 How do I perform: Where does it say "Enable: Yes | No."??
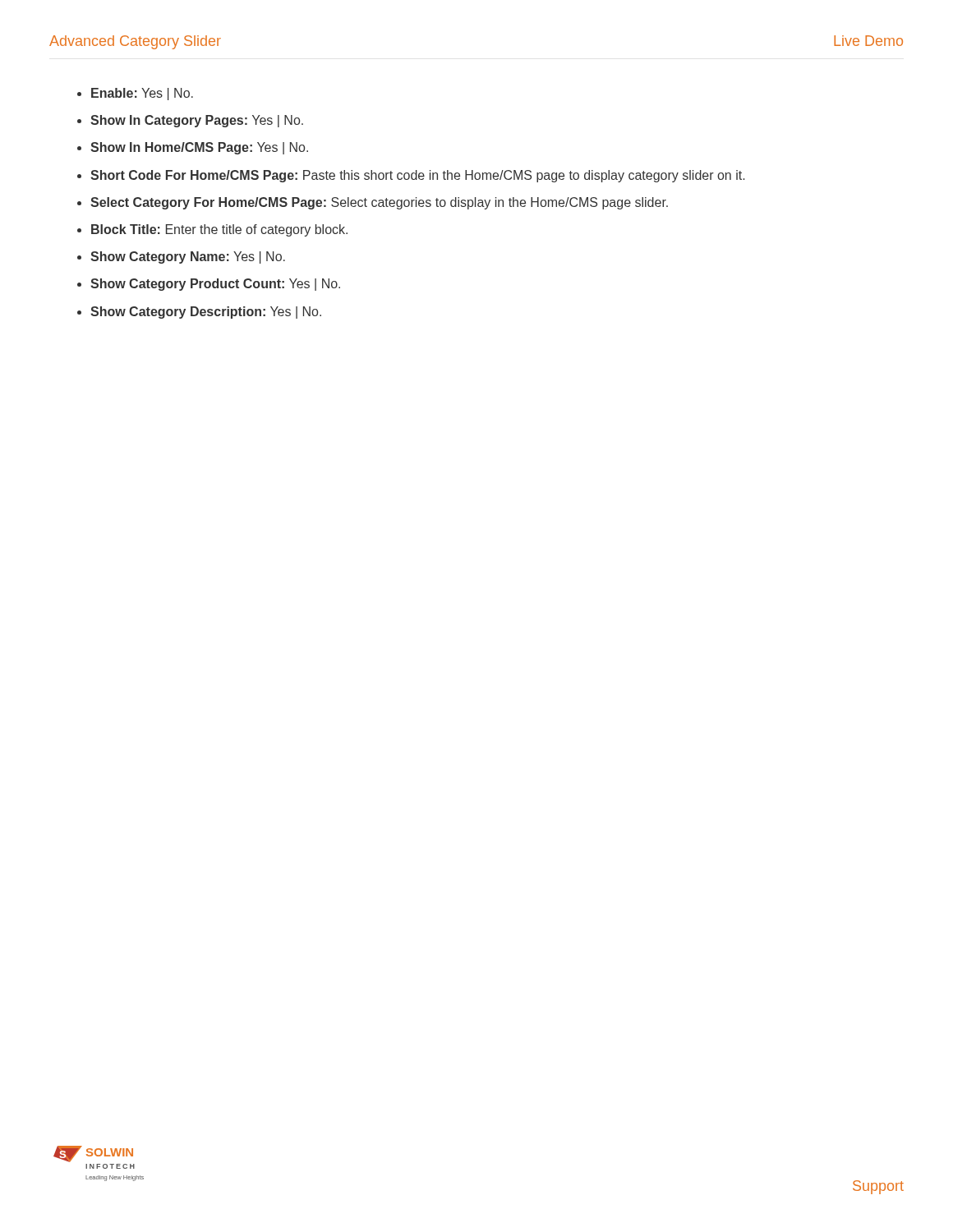click(142, 93)
